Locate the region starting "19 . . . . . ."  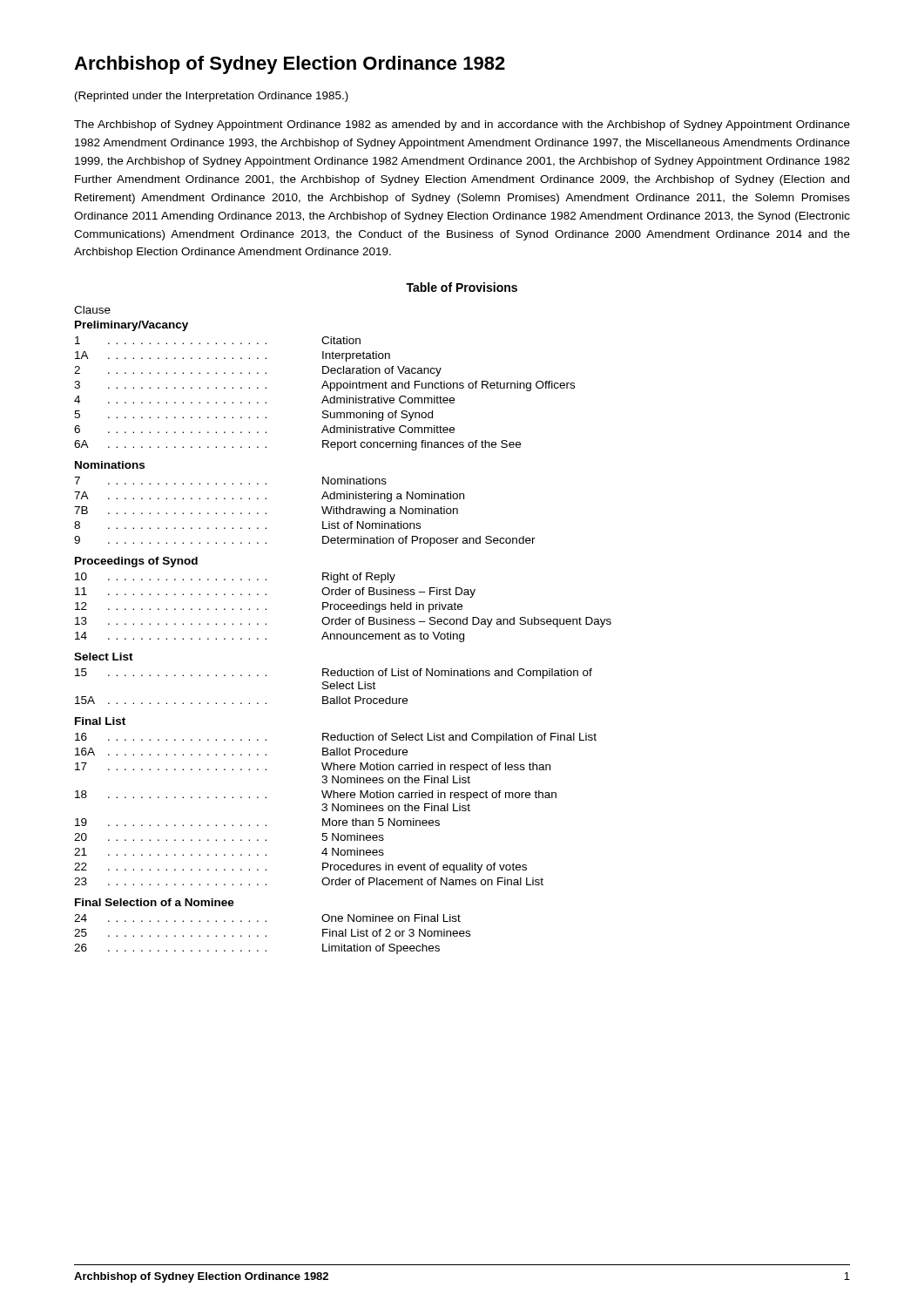[x=462, y=822]
